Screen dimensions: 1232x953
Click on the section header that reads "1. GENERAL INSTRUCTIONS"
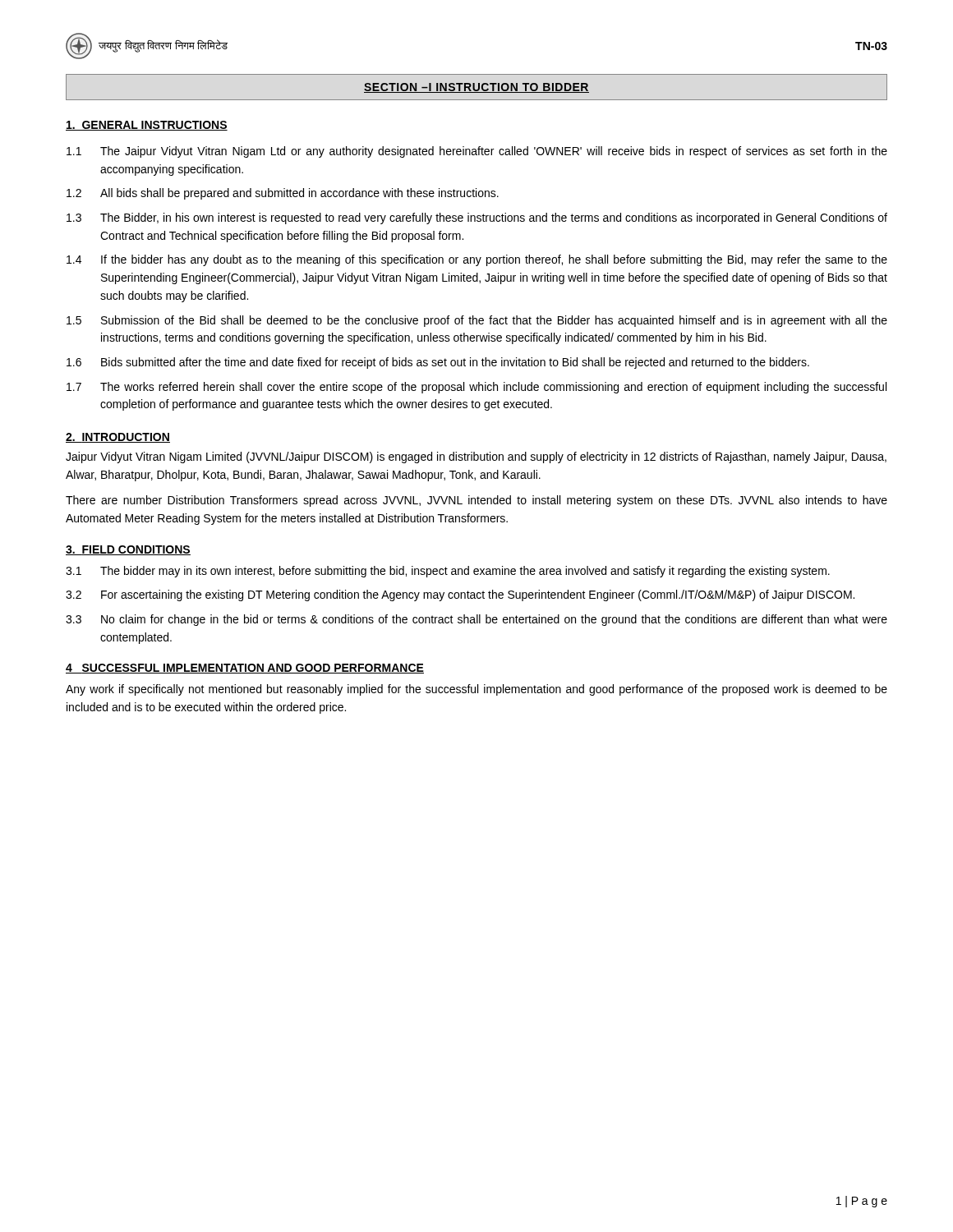146,125
